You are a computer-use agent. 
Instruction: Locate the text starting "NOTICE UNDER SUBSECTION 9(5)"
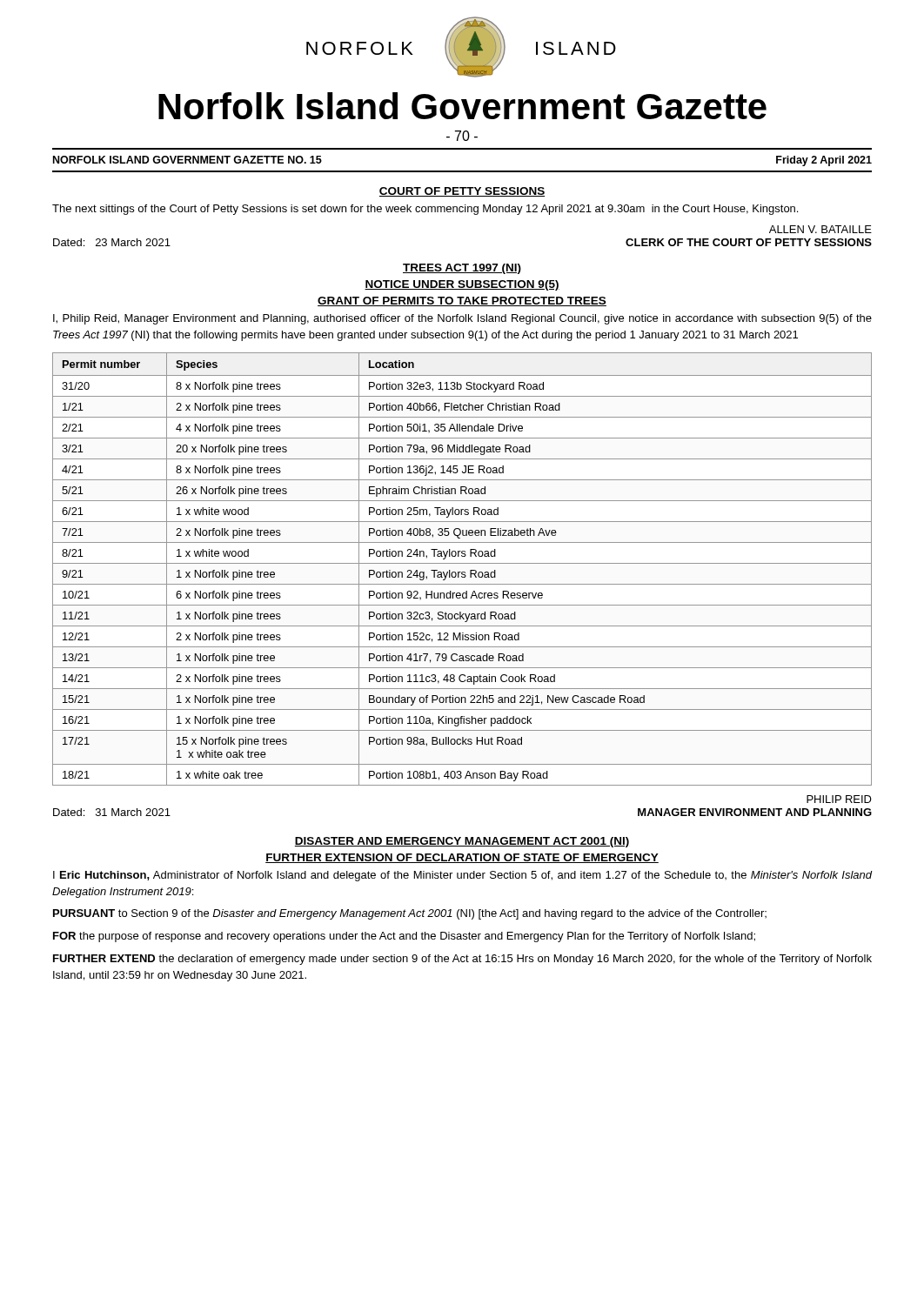[462, 284]
